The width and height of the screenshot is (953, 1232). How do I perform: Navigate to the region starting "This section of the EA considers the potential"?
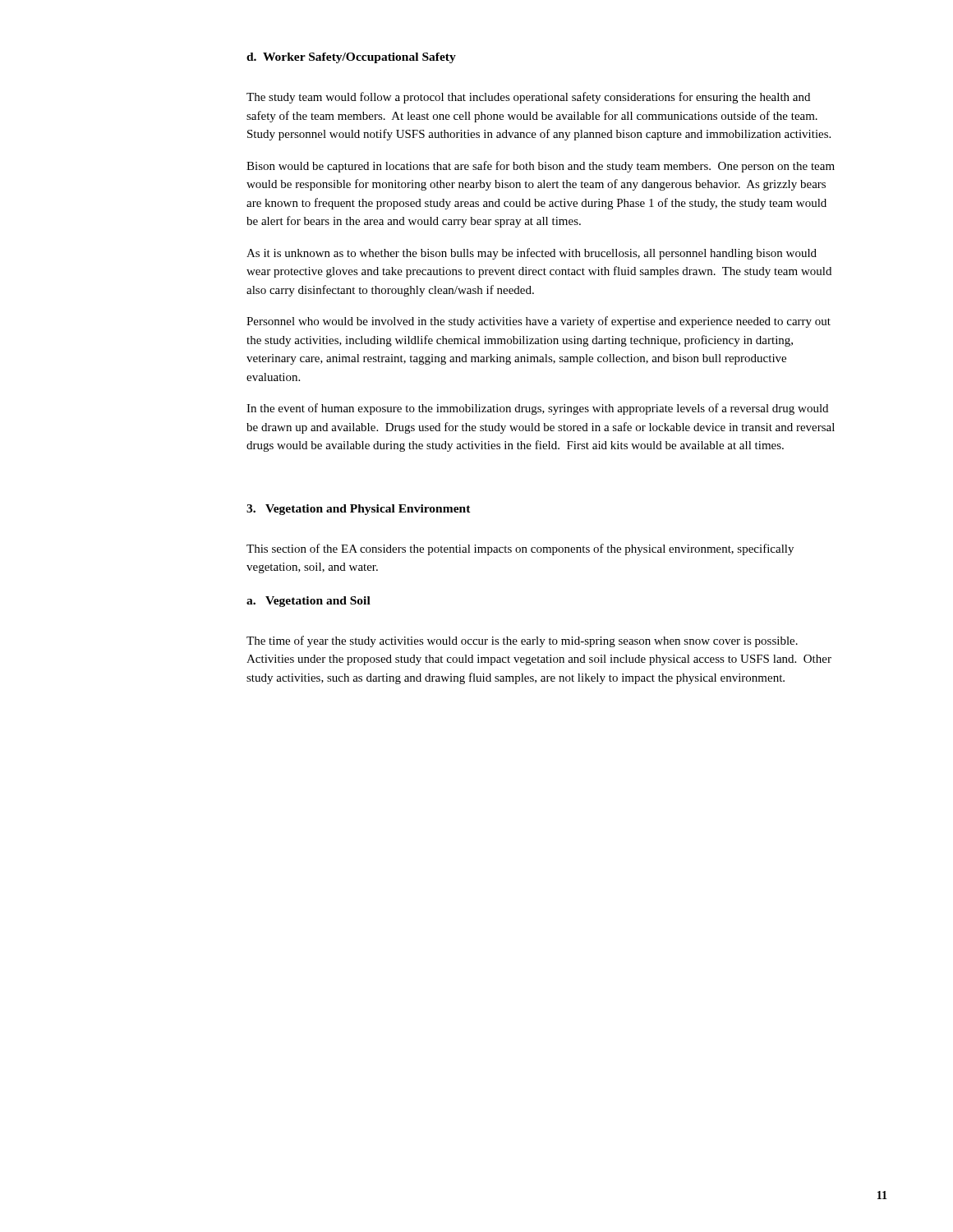pyautogui.click(x=542, y=558)
